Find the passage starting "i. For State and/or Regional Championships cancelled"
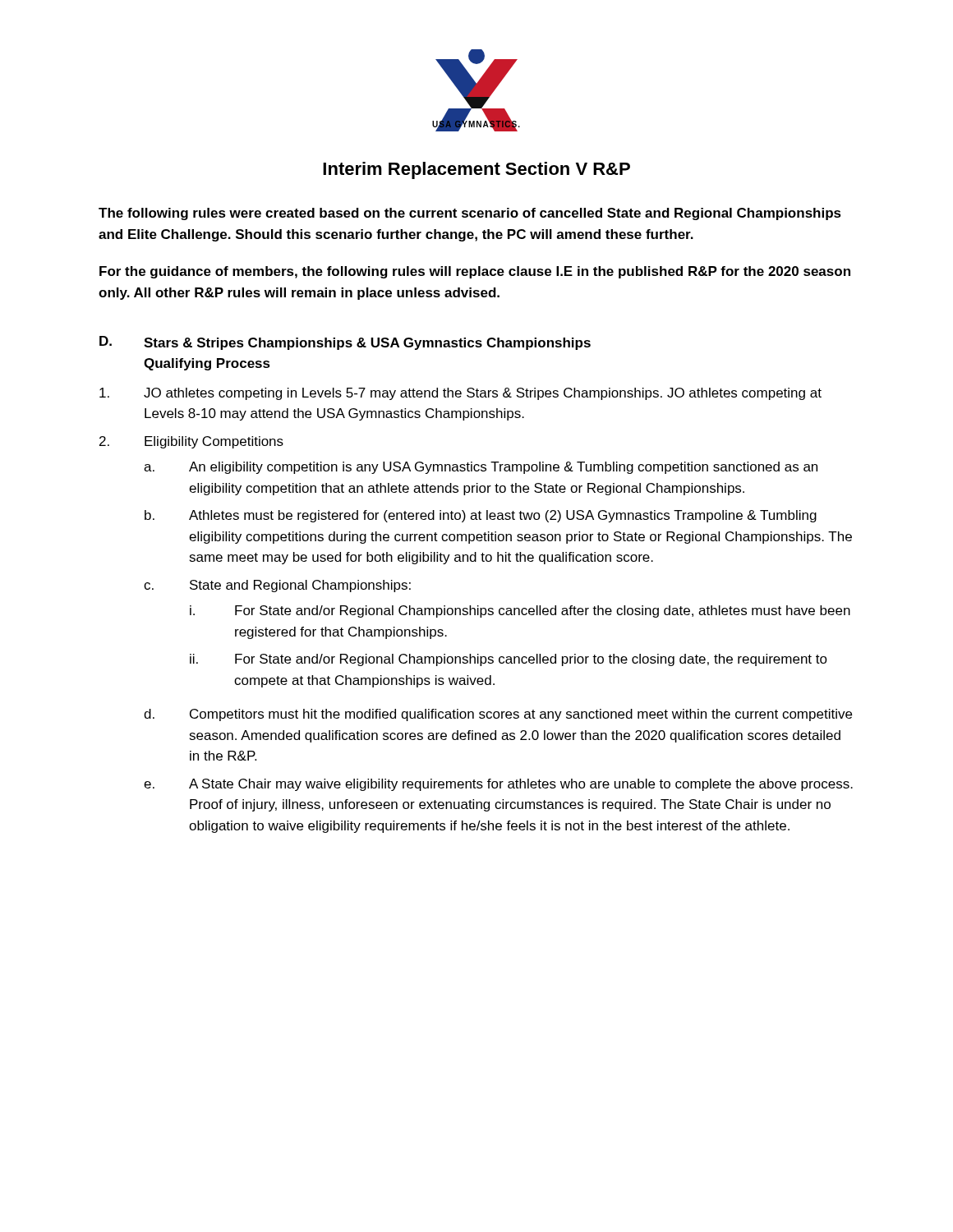This screenshot has width=953, height=1232. 522,621
